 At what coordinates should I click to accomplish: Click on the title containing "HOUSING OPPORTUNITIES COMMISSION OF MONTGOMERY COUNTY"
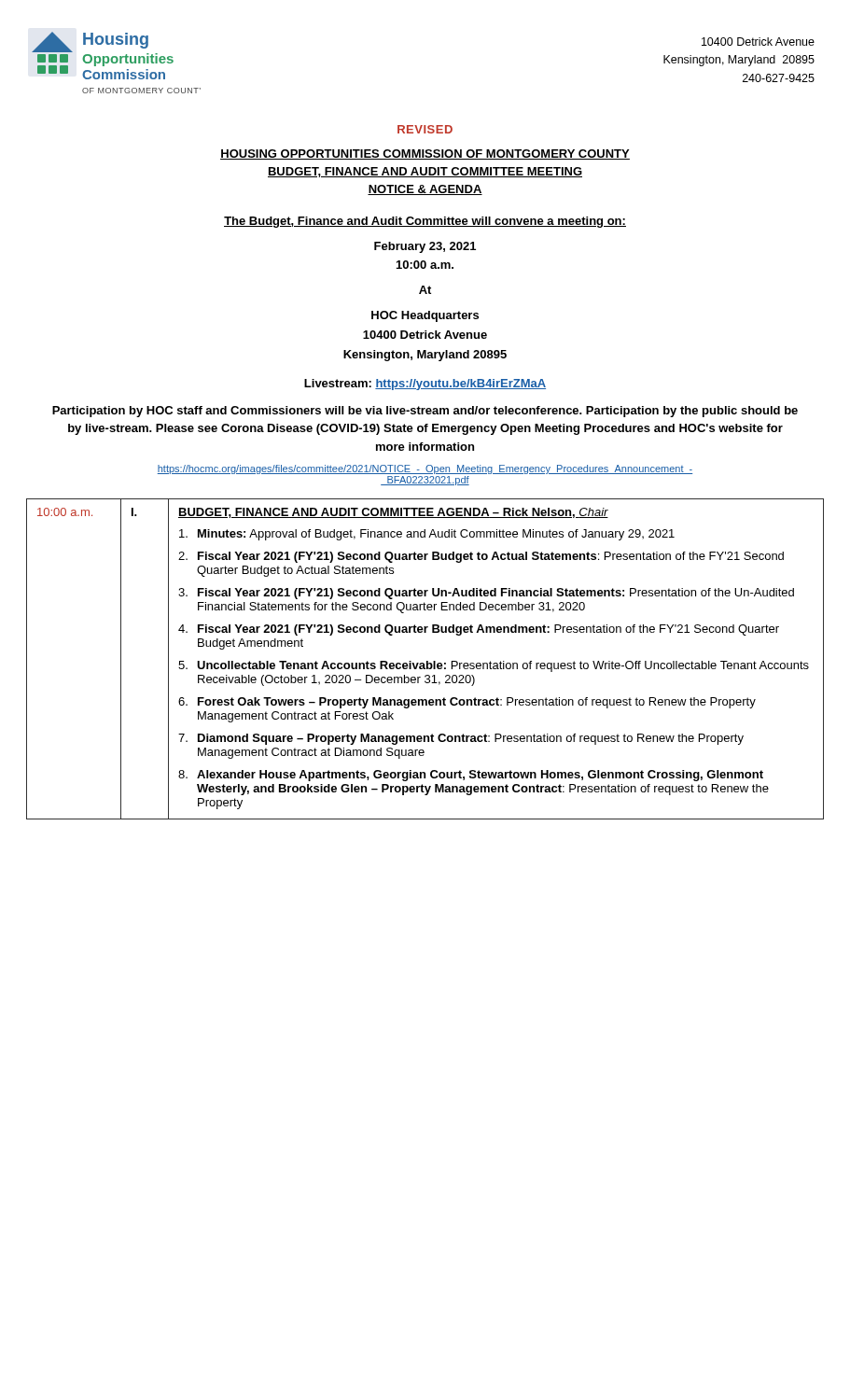point(425,172)
